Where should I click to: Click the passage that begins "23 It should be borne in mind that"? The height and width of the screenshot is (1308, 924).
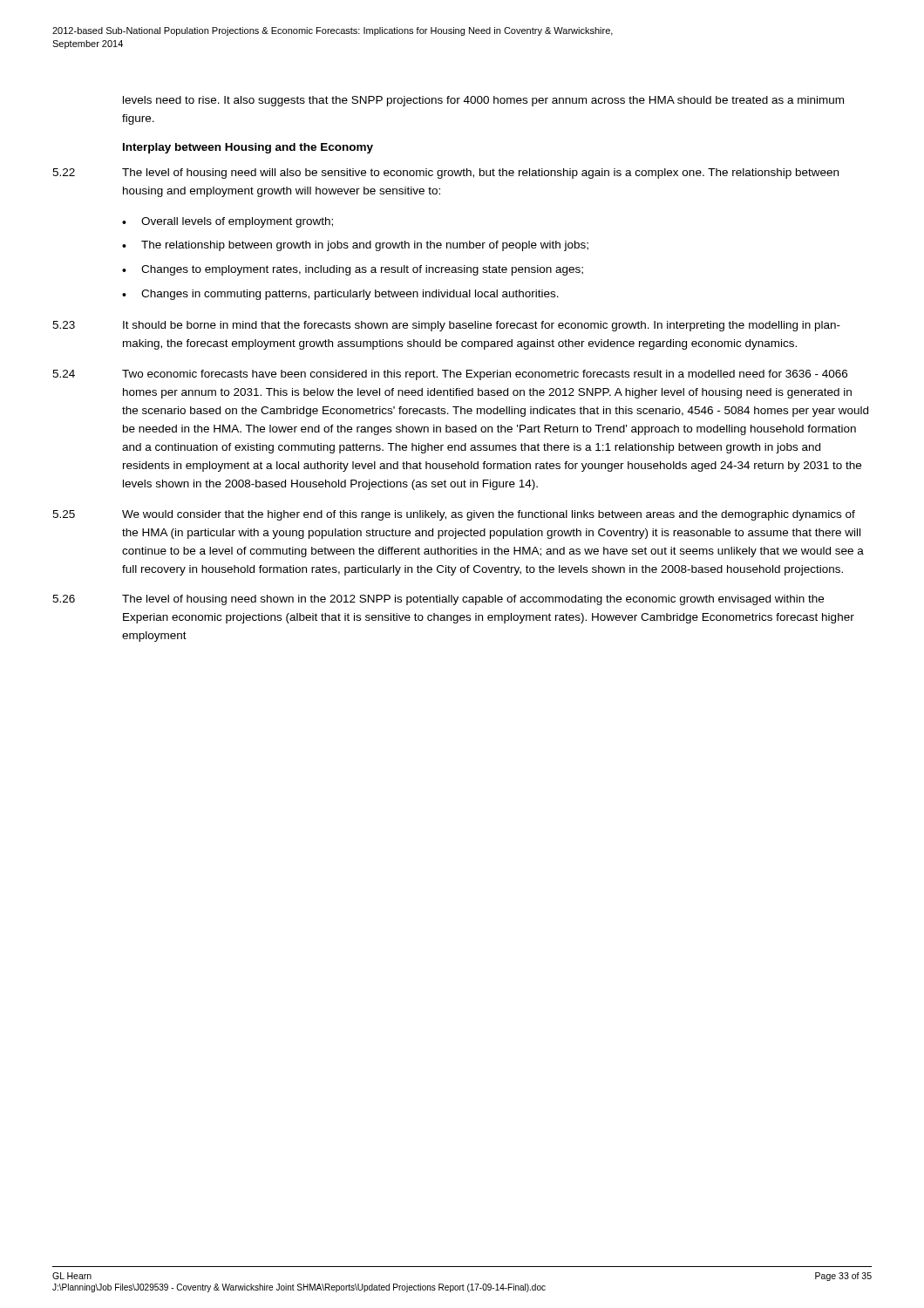(462, 335)
